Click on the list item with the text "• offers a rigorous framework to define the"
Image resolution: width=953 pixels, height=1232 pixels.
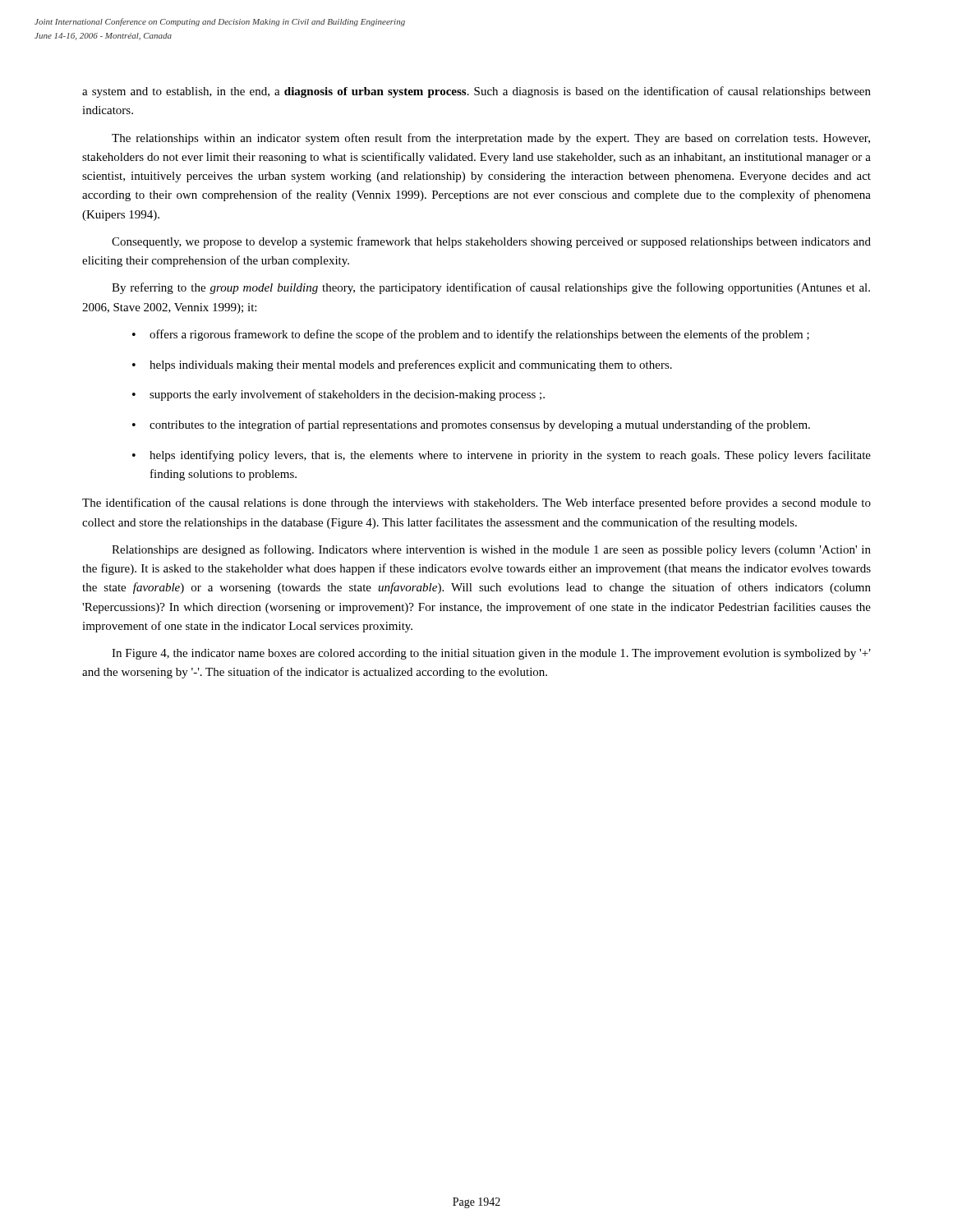point(501,335)
